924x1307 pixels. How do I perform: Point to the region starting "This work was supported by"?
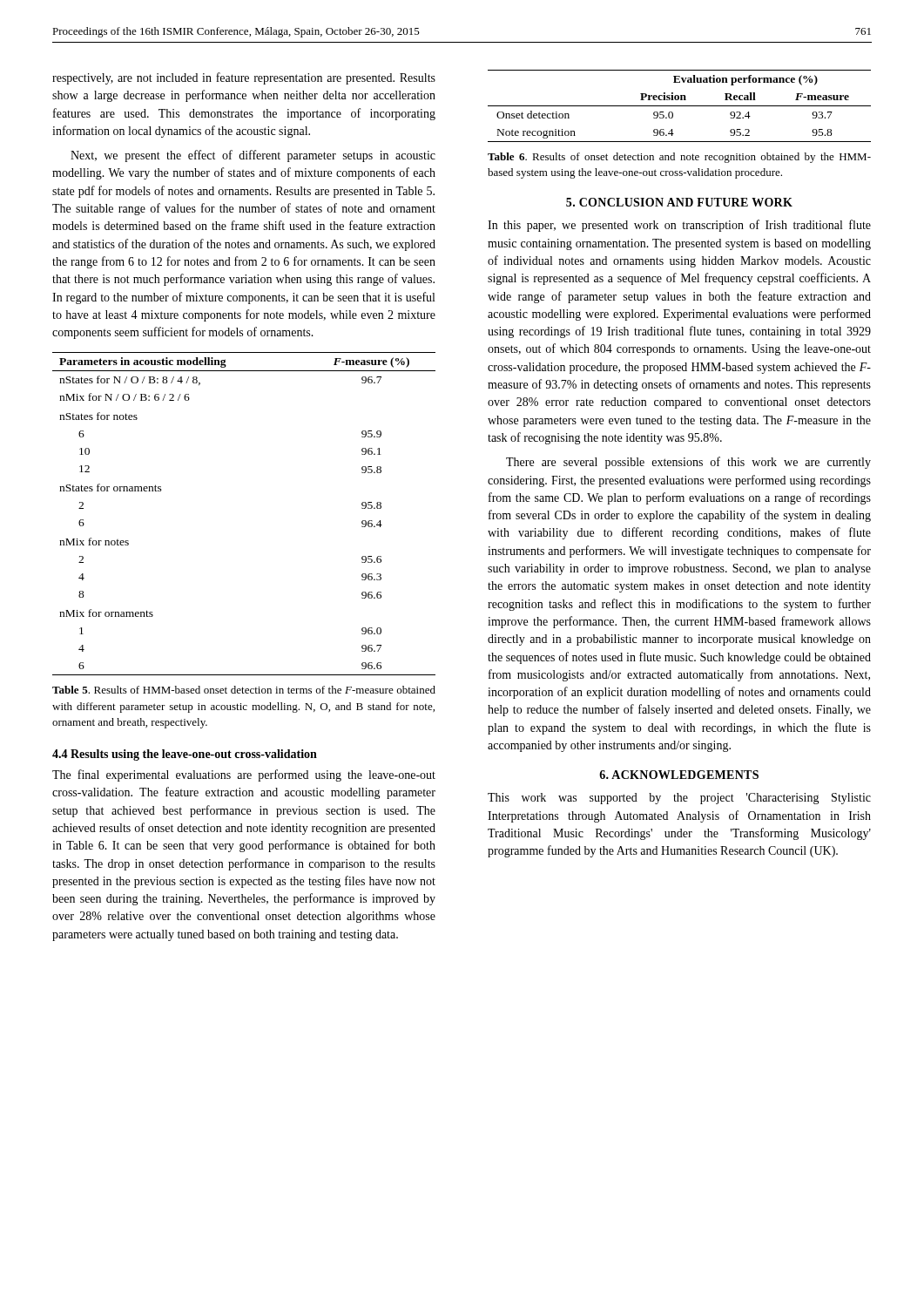coord(679,825)
